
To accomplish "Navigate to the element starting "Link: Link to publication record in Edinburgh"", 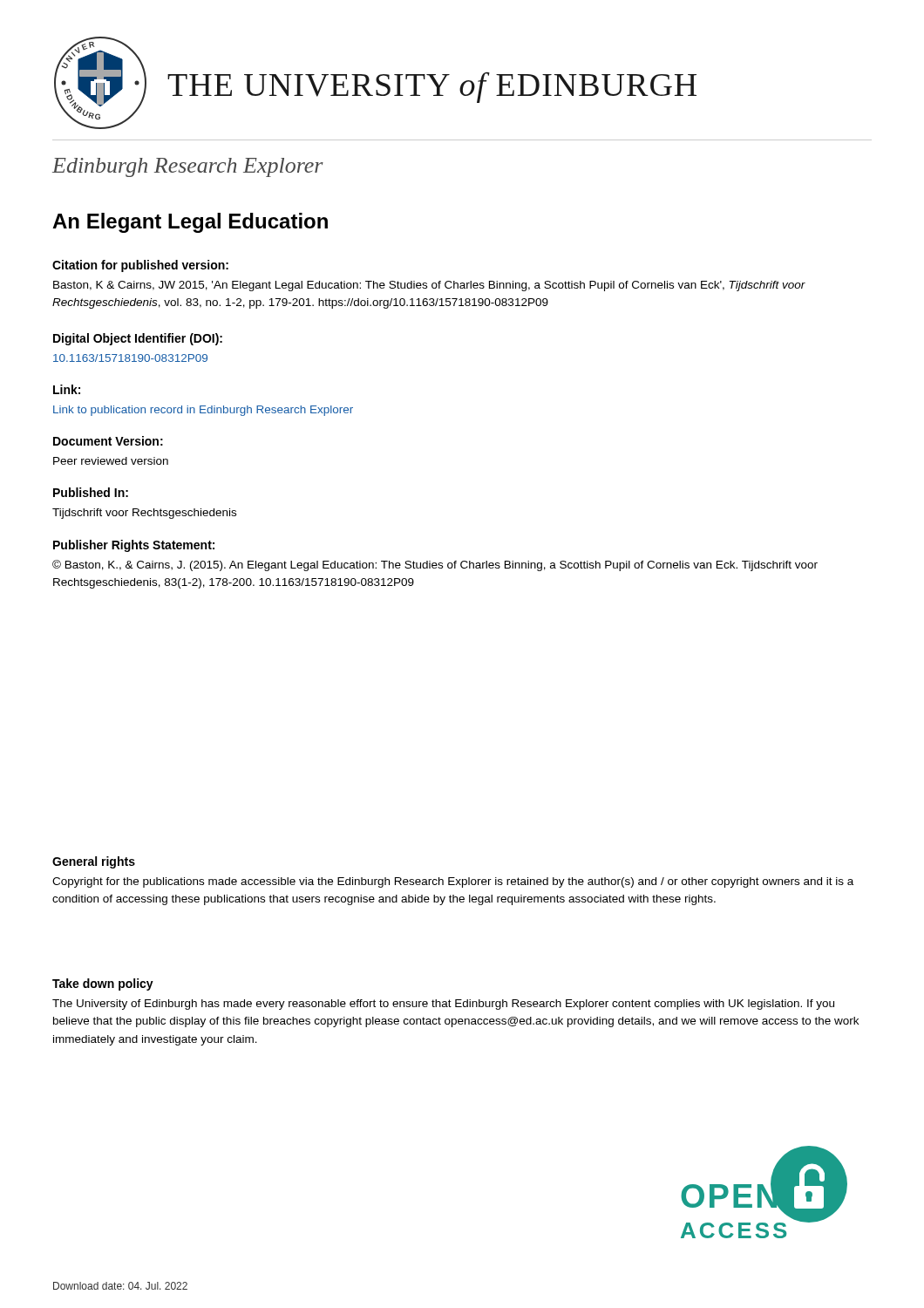I will 67,389.
